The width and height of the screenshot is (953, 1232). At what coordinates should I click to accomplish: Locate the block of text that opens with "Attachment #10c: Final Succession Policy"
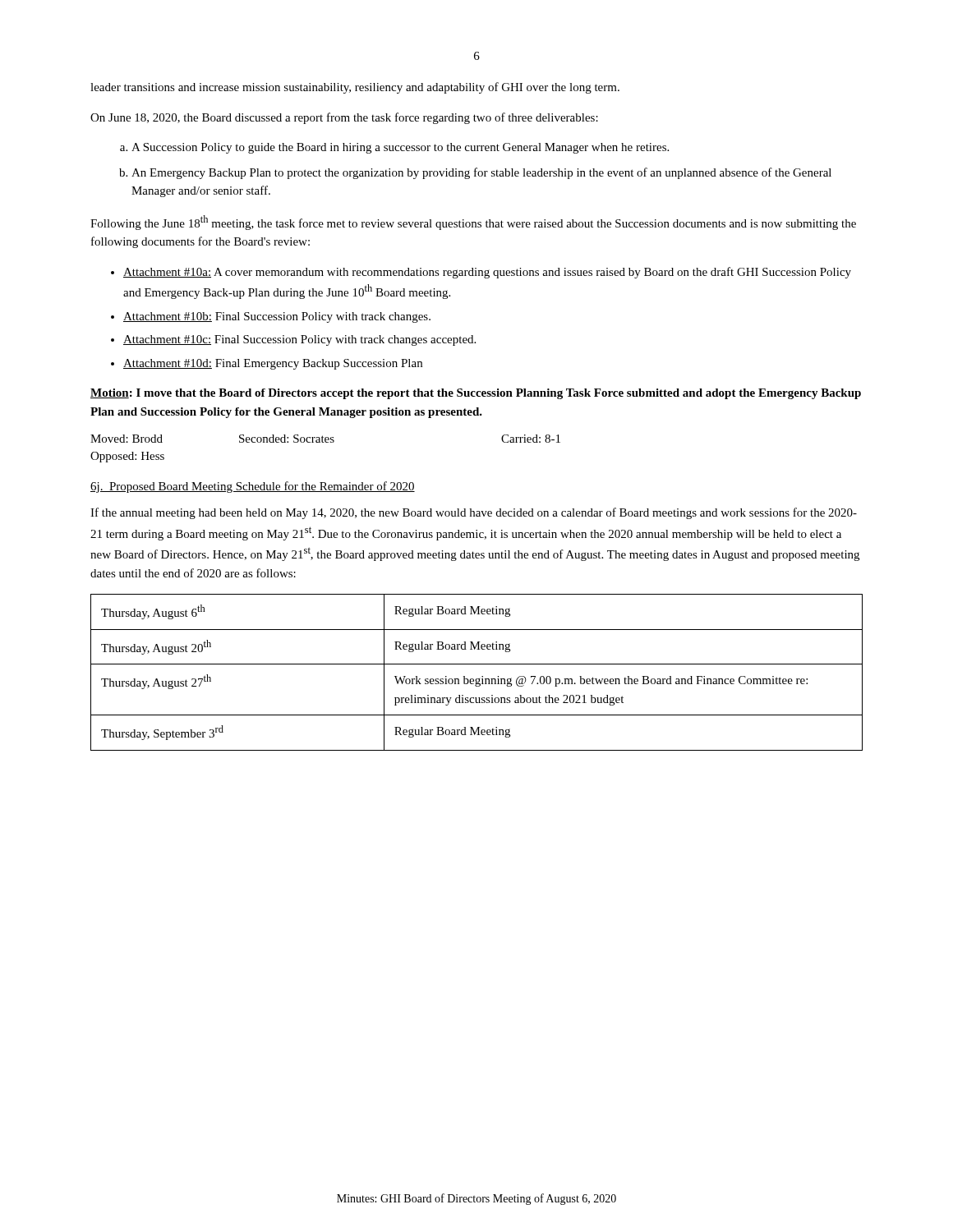tap(300, 339)
